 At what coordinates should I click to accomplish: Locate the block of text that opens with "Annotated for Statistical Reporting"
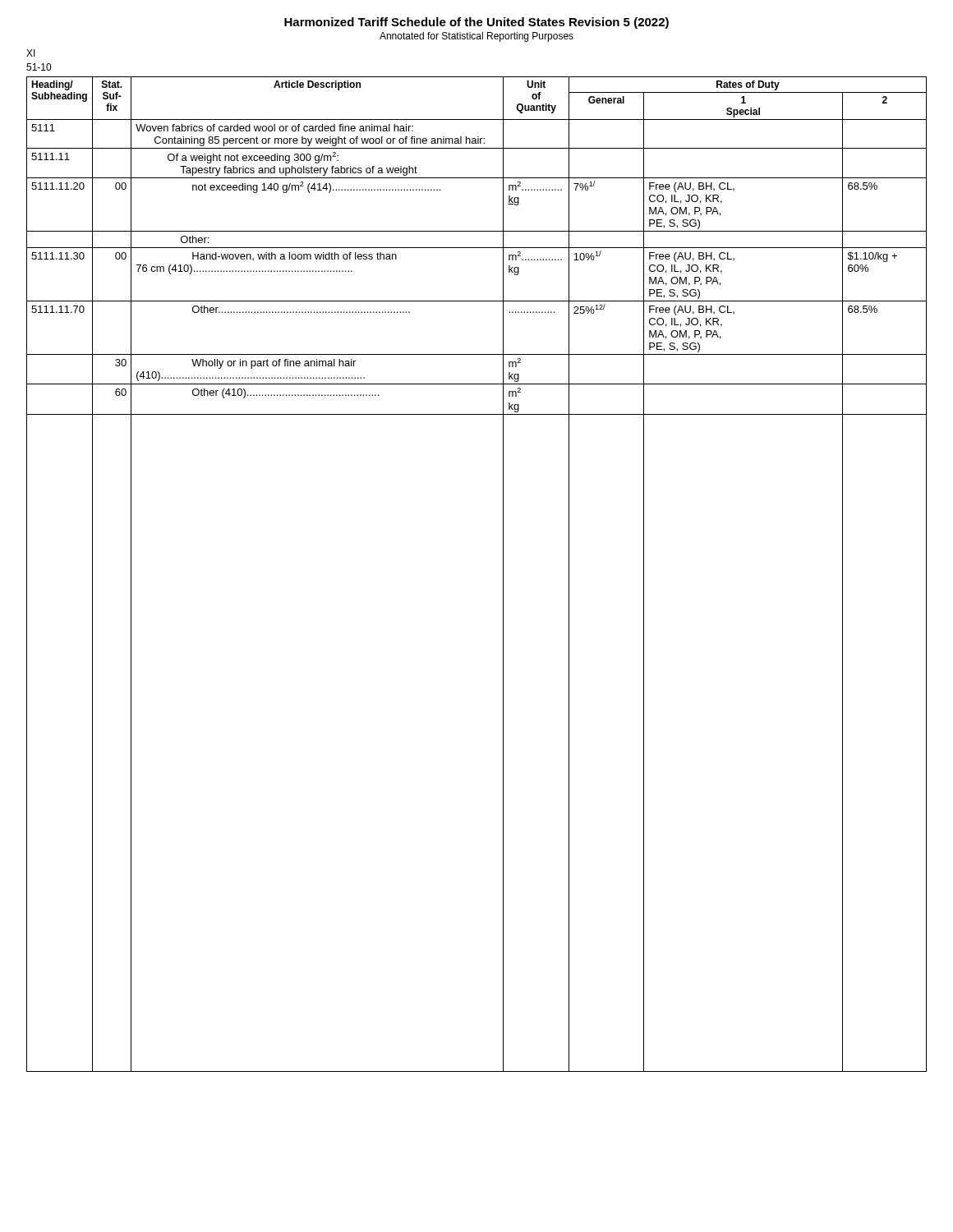coord(476,36)
